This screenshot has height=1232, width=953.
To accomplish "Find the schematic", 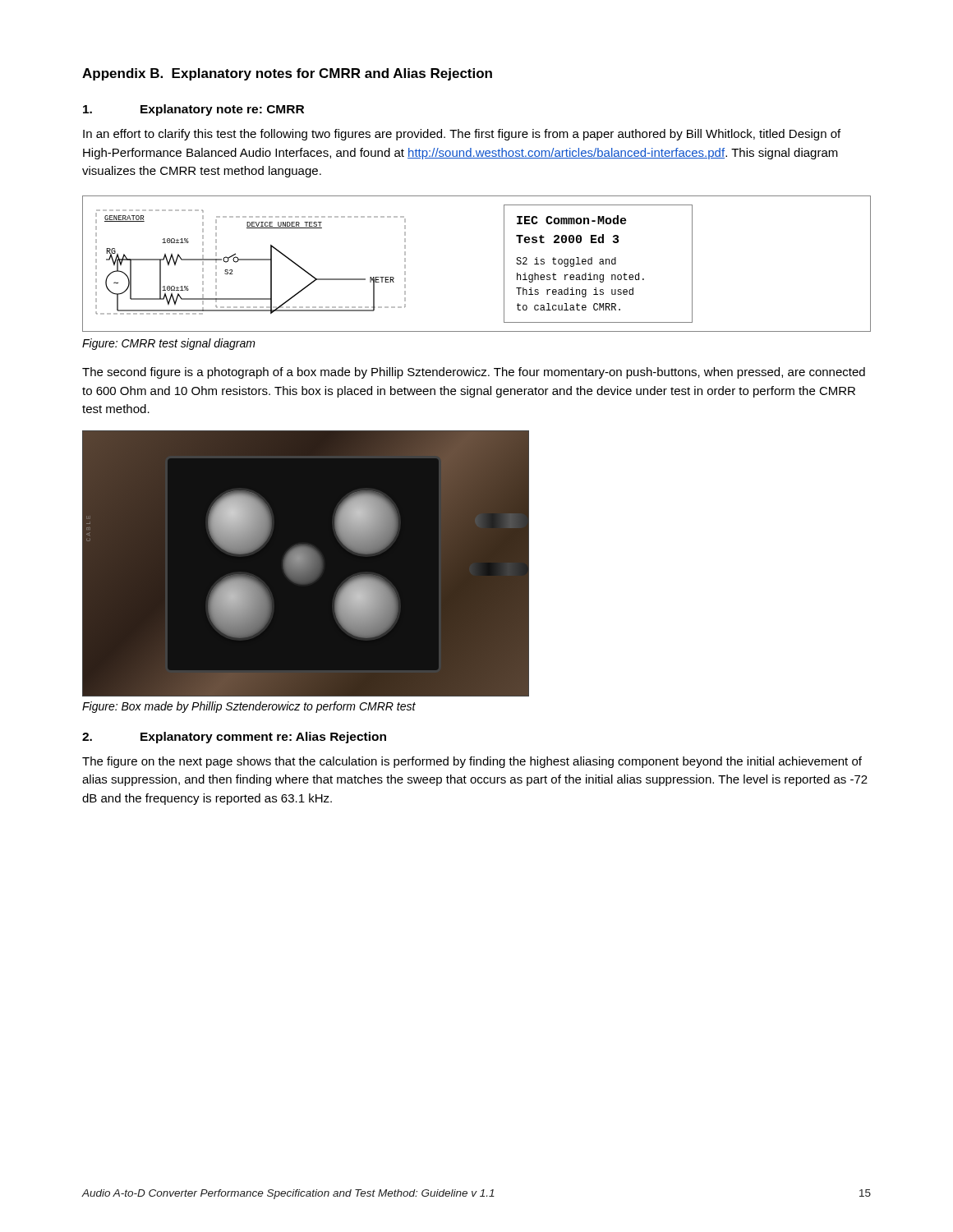I will (x=476, y=264).
